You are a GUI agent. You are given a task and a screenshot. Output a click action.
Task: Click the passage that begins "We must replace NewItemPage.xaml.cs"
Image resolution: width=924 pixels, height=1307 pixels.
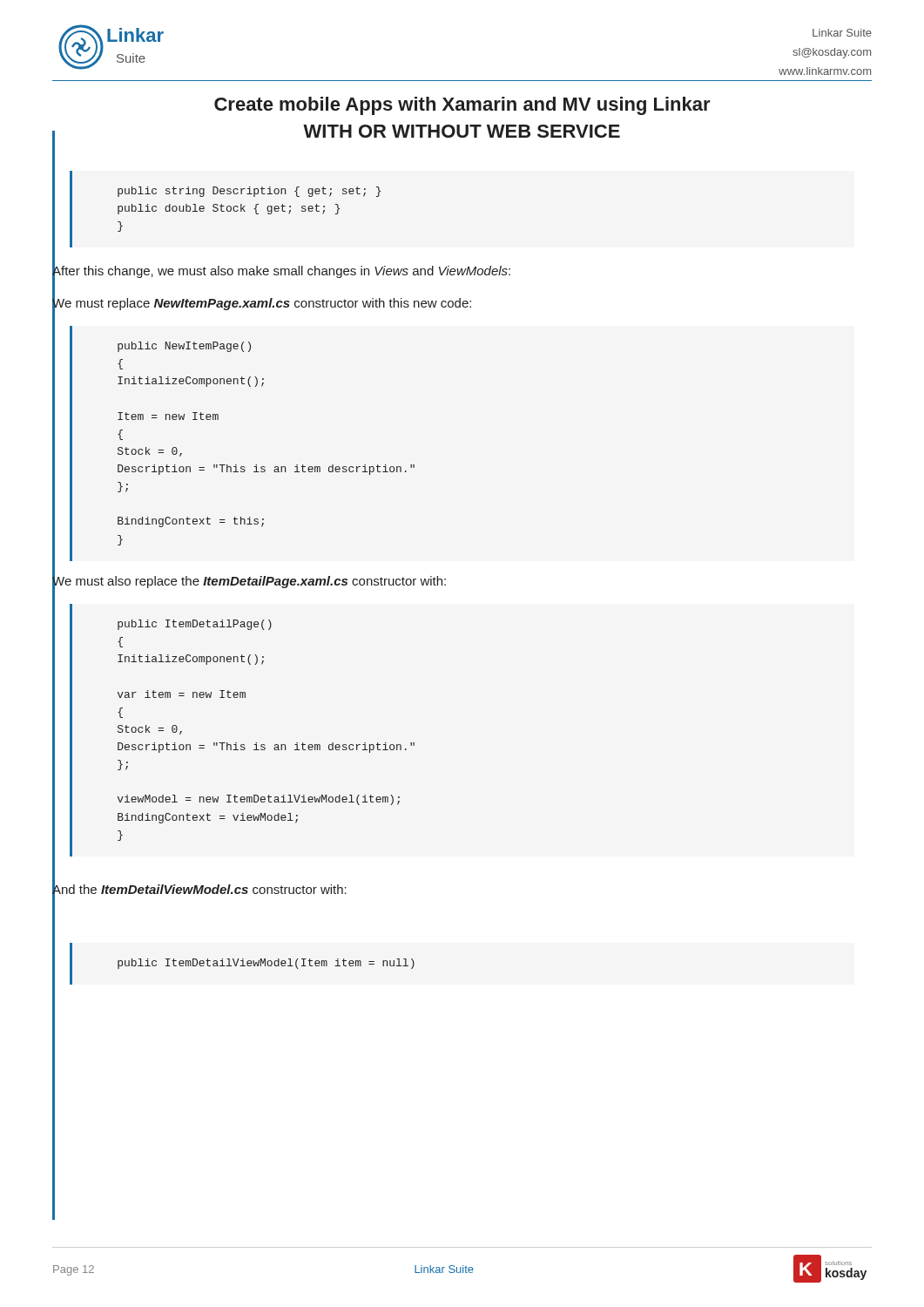coord(262,303)
